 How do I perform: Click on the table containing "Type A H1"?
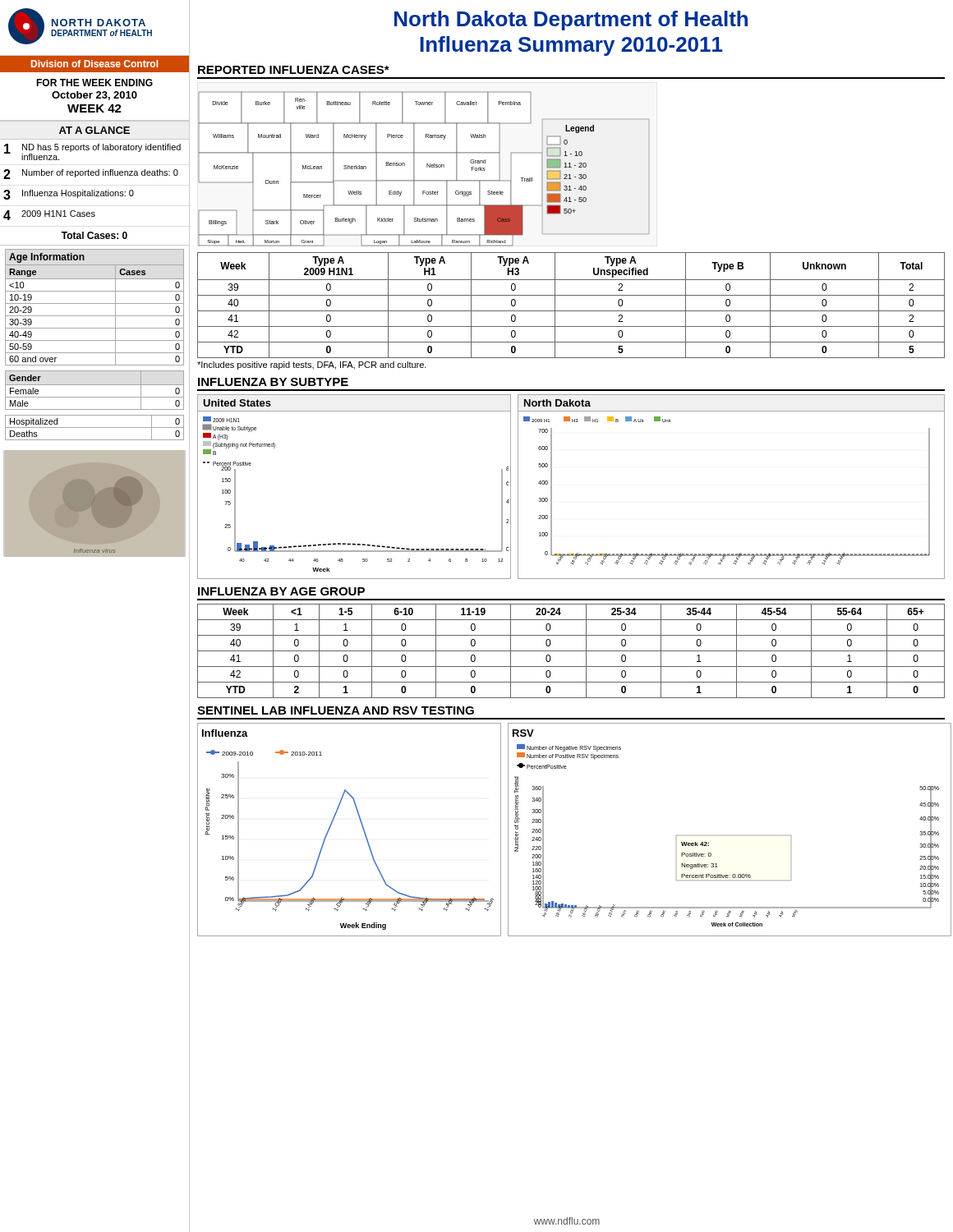tap(571, 305)
